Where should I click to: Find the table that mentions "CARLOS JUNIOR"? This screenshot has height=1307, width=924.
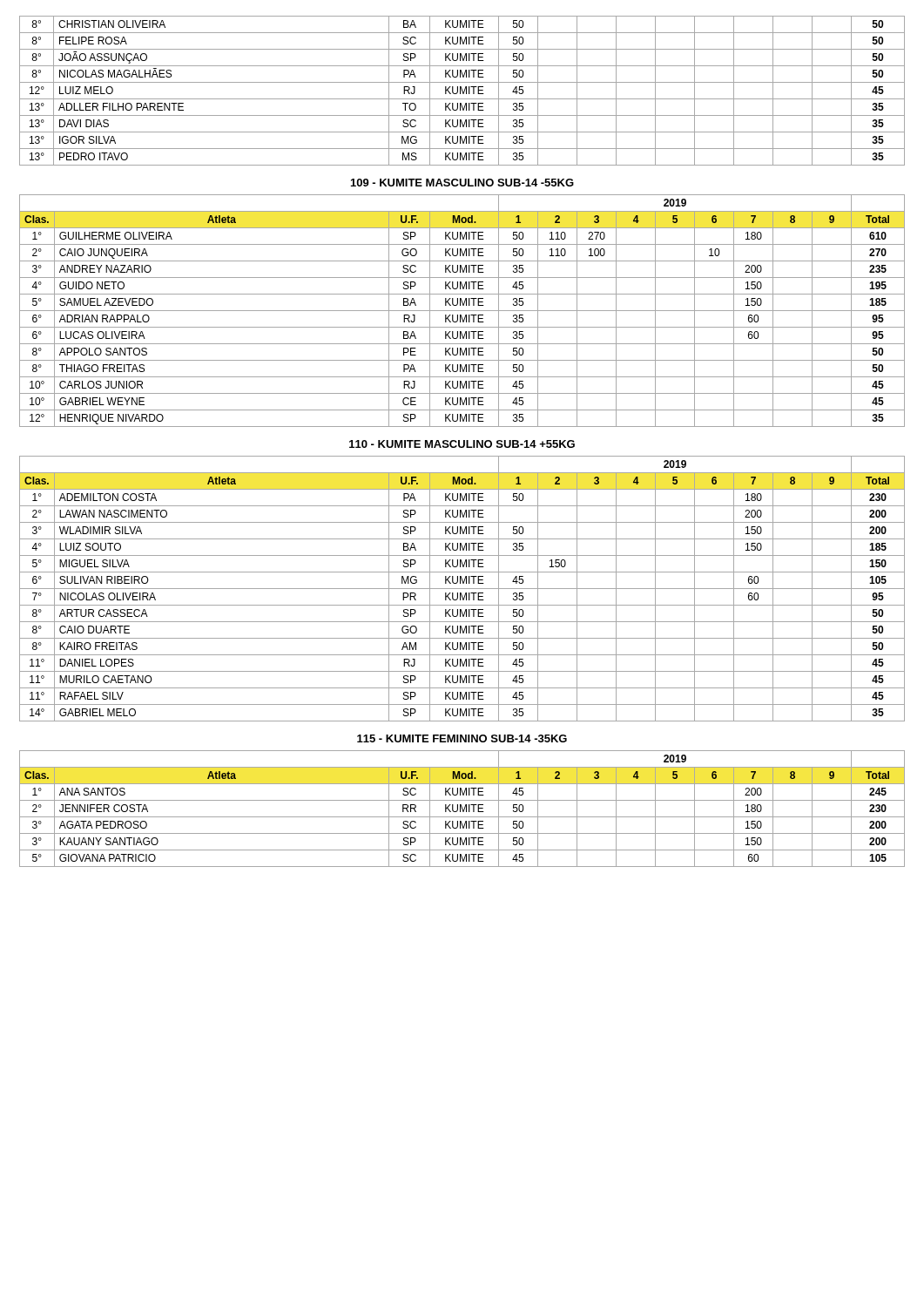pyautogui.click(x=462, y=311)
